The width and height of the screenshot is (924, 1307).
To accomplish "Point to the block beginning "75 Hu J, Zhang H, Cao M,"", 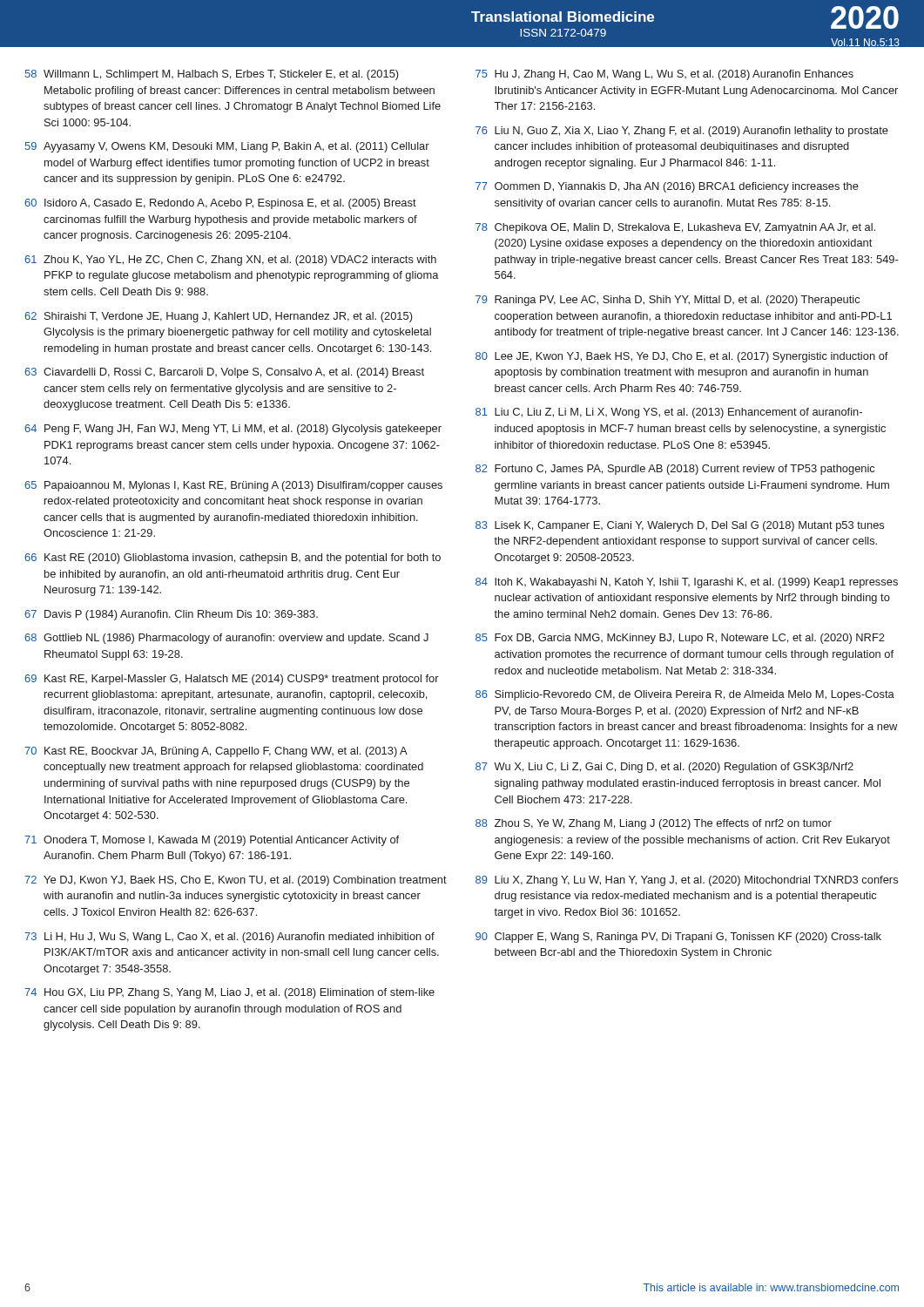I will click(687, 91).
